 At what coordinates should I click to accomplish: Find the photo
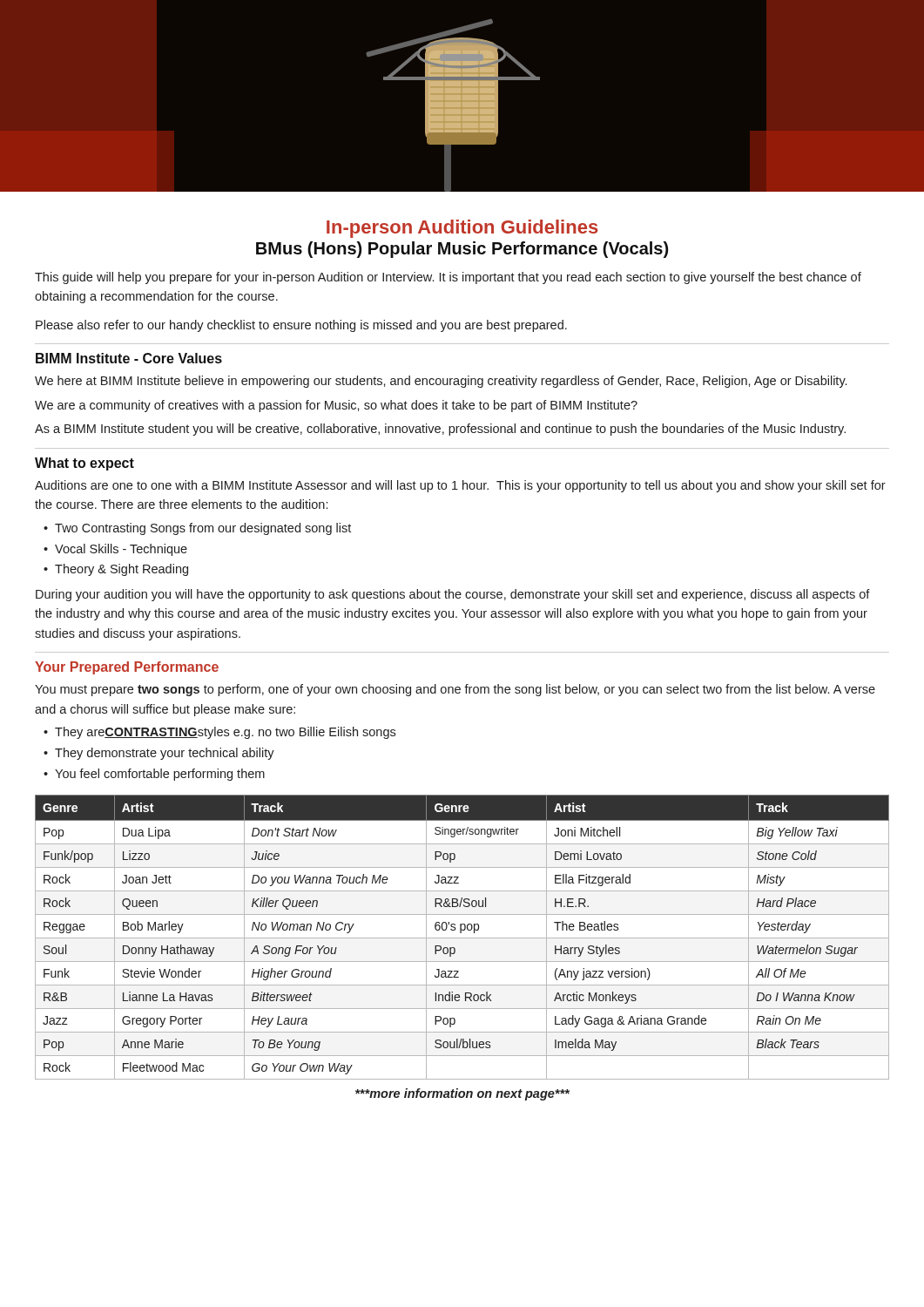pos(462,96)
